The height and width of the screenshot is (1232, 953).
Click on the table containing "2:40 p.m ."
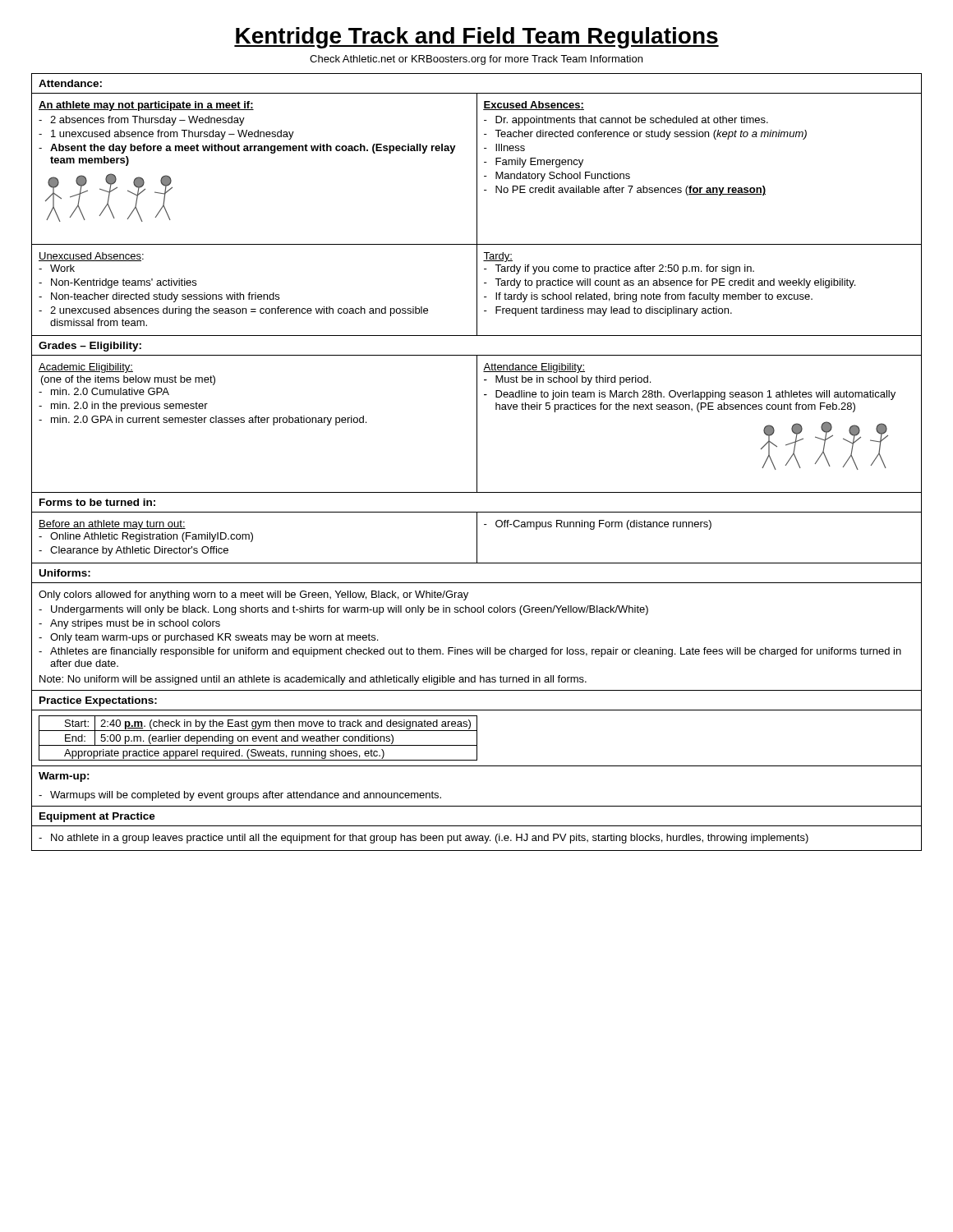click(x=476, y=462)
